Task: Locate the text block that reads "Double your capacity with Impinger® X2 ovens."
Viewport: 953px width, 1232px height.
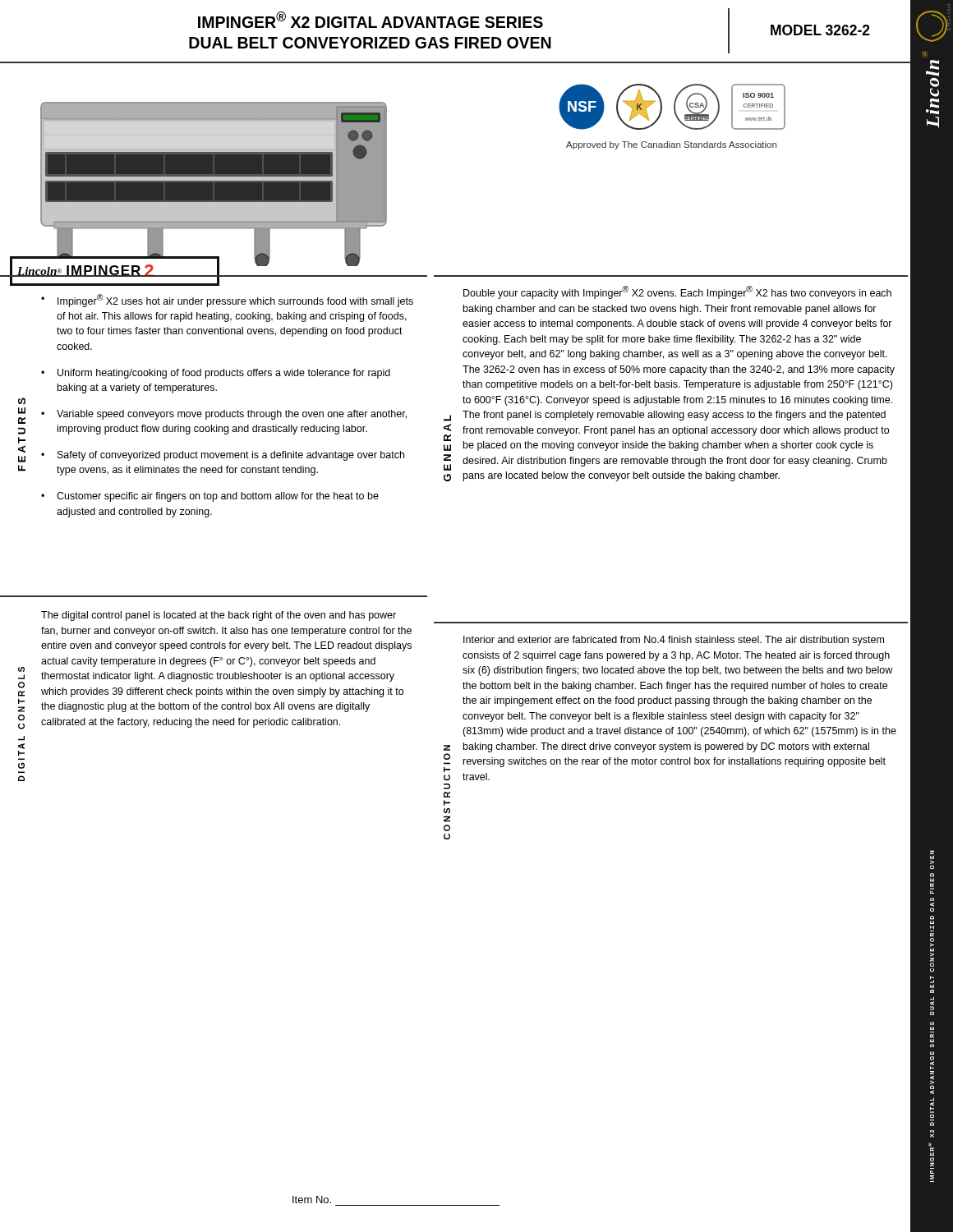Action: click(x=679, y=383)
